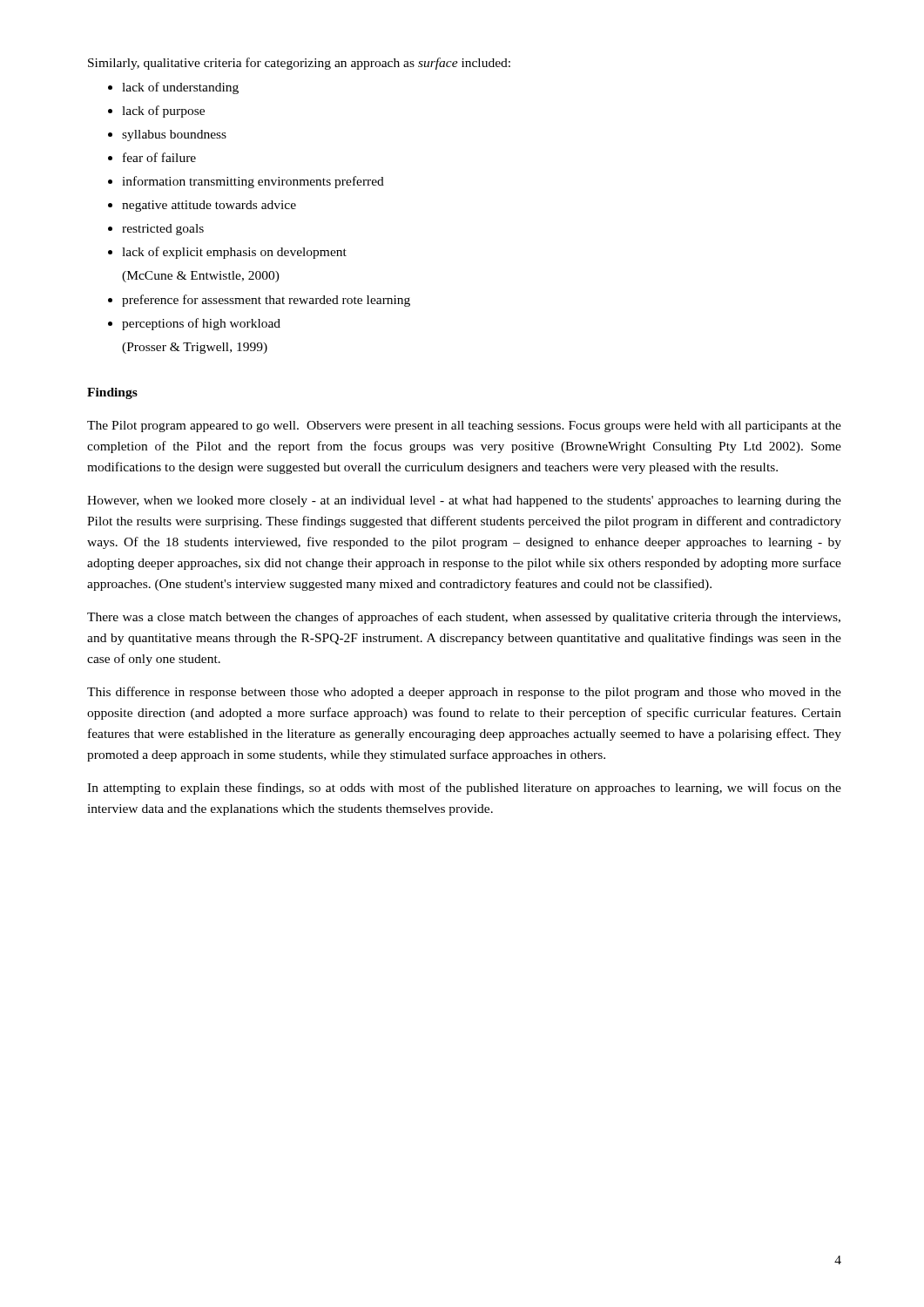Locate the block of text that opens with "In attempting to explain these"
This screenshot has width=924, height=1307.
coord(464,799)
